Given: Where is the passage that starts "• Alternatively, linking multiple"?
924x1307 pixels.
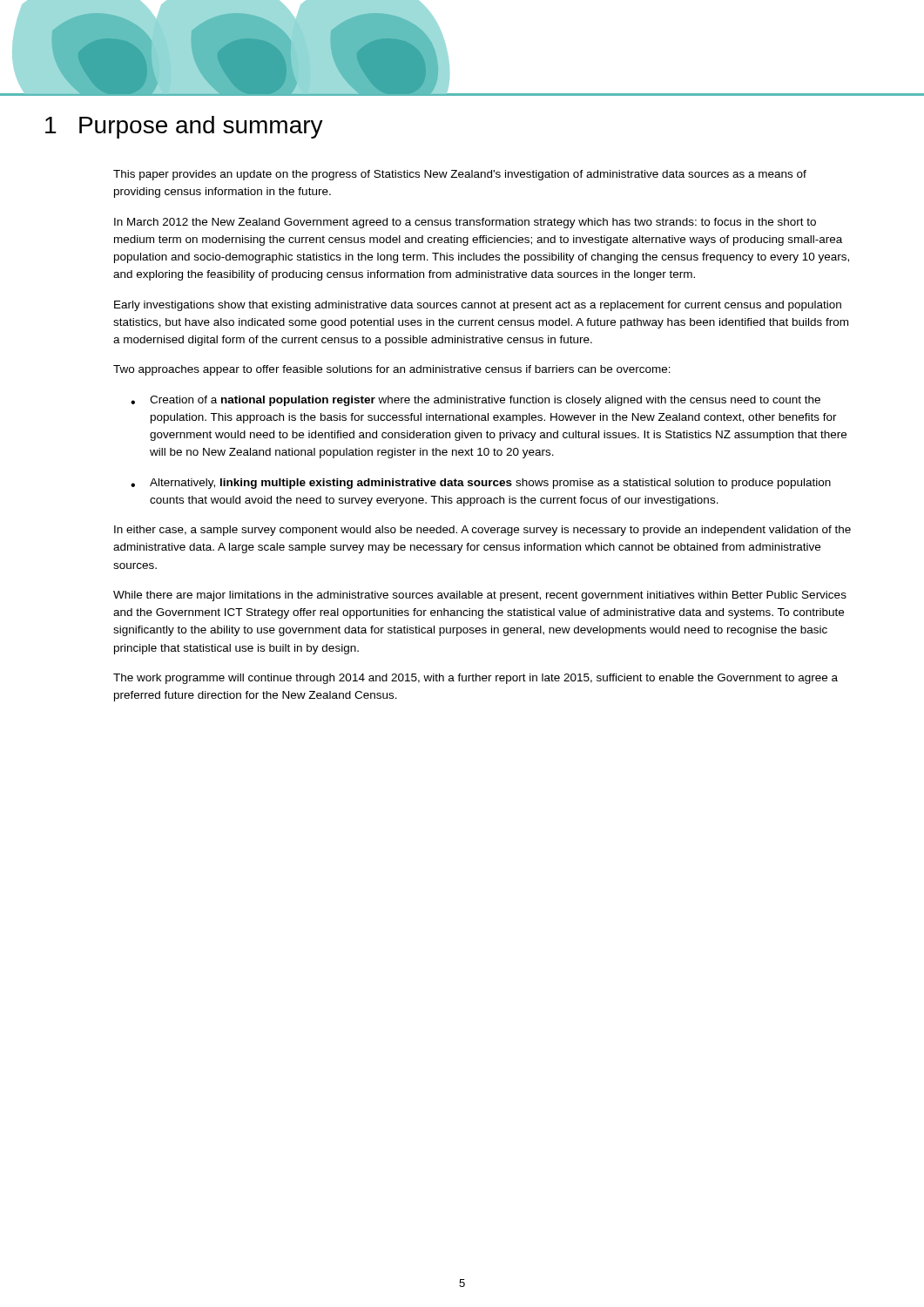Looking at the screenshot, I should tap(492, 491).
